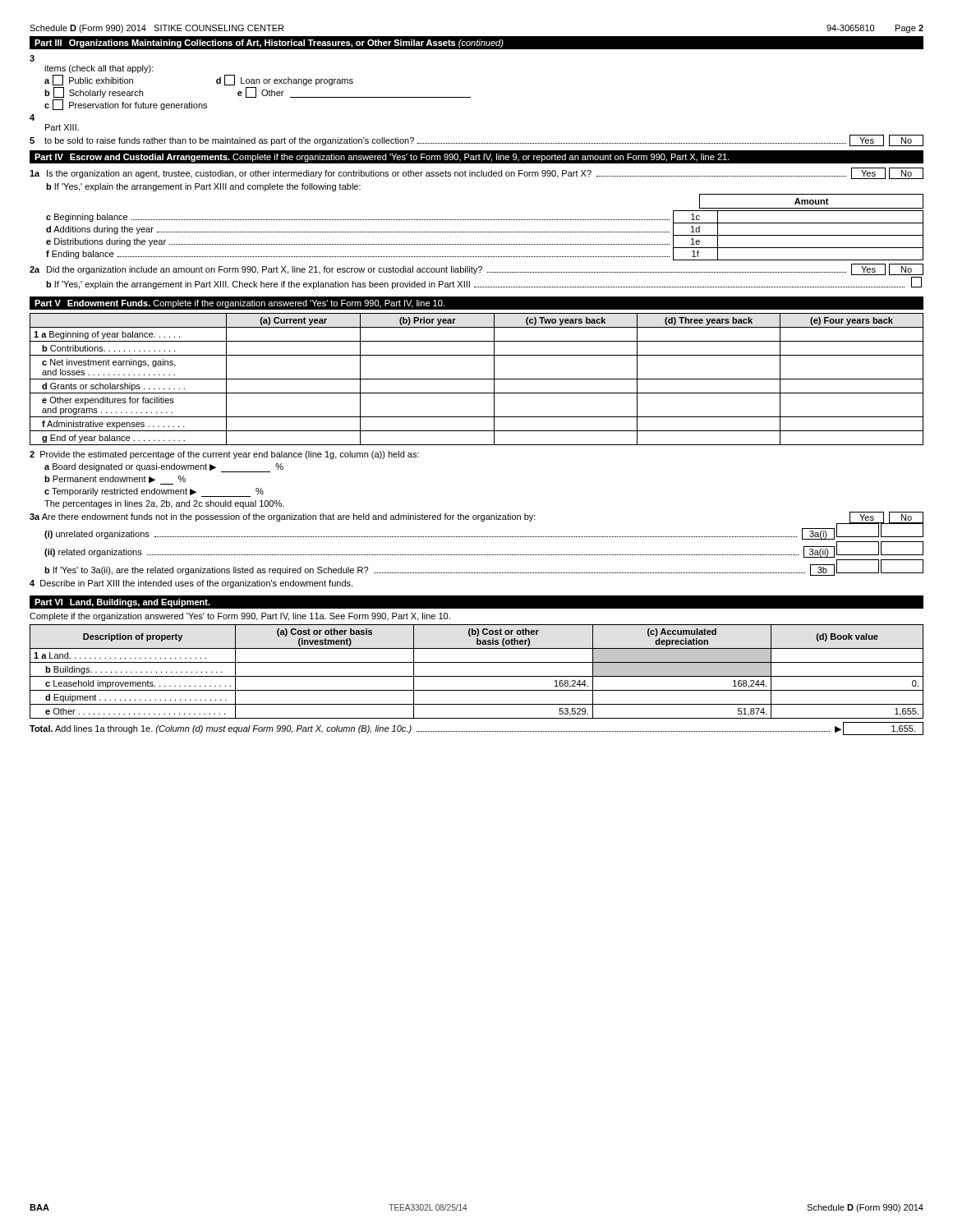
Task: Select the table that reads "1 a Land. ."
Action: [476, 671]
